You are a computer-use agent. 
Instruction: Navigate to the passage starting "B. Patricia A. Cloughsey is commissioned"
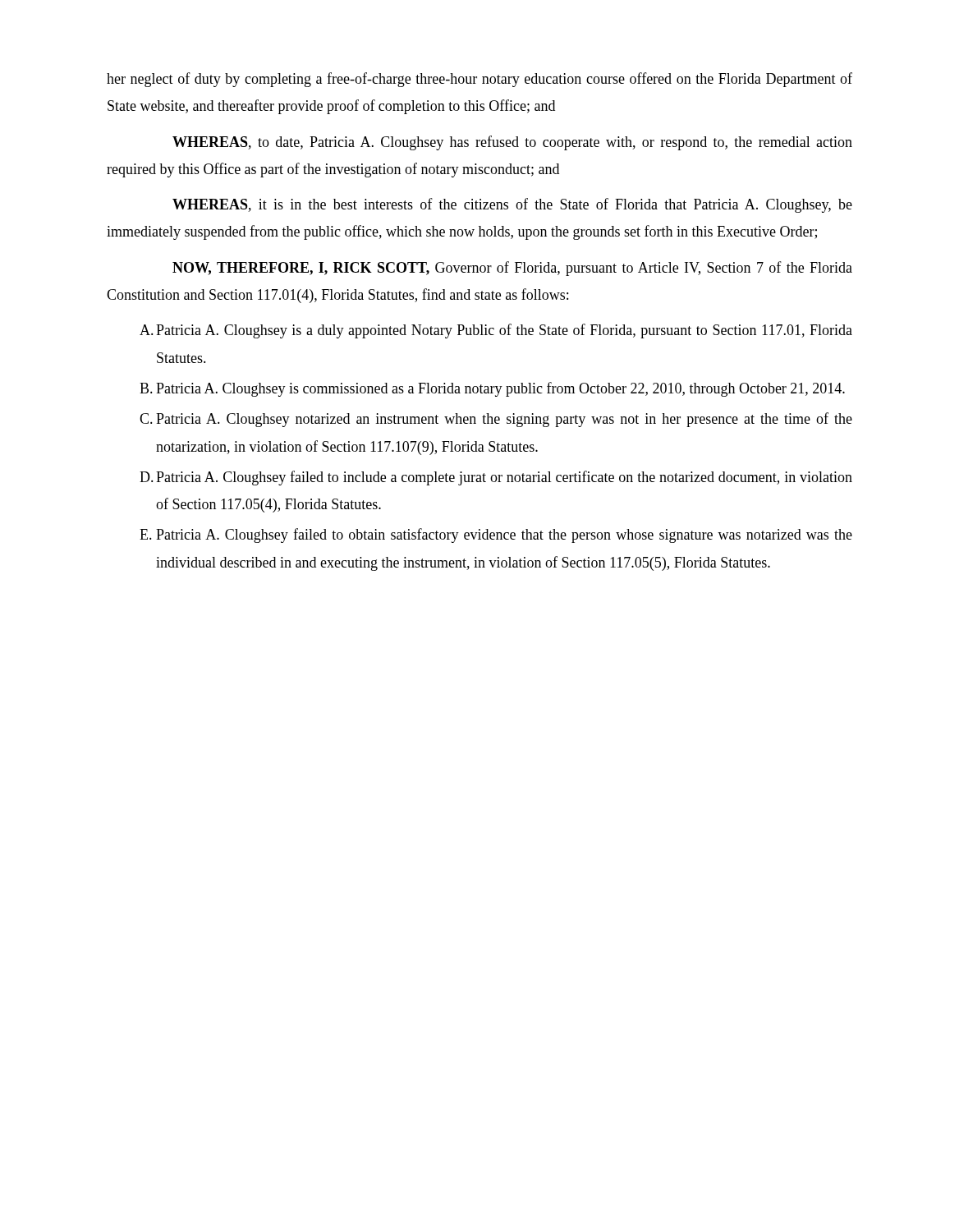pyautogui.click(x=480, y=389)
